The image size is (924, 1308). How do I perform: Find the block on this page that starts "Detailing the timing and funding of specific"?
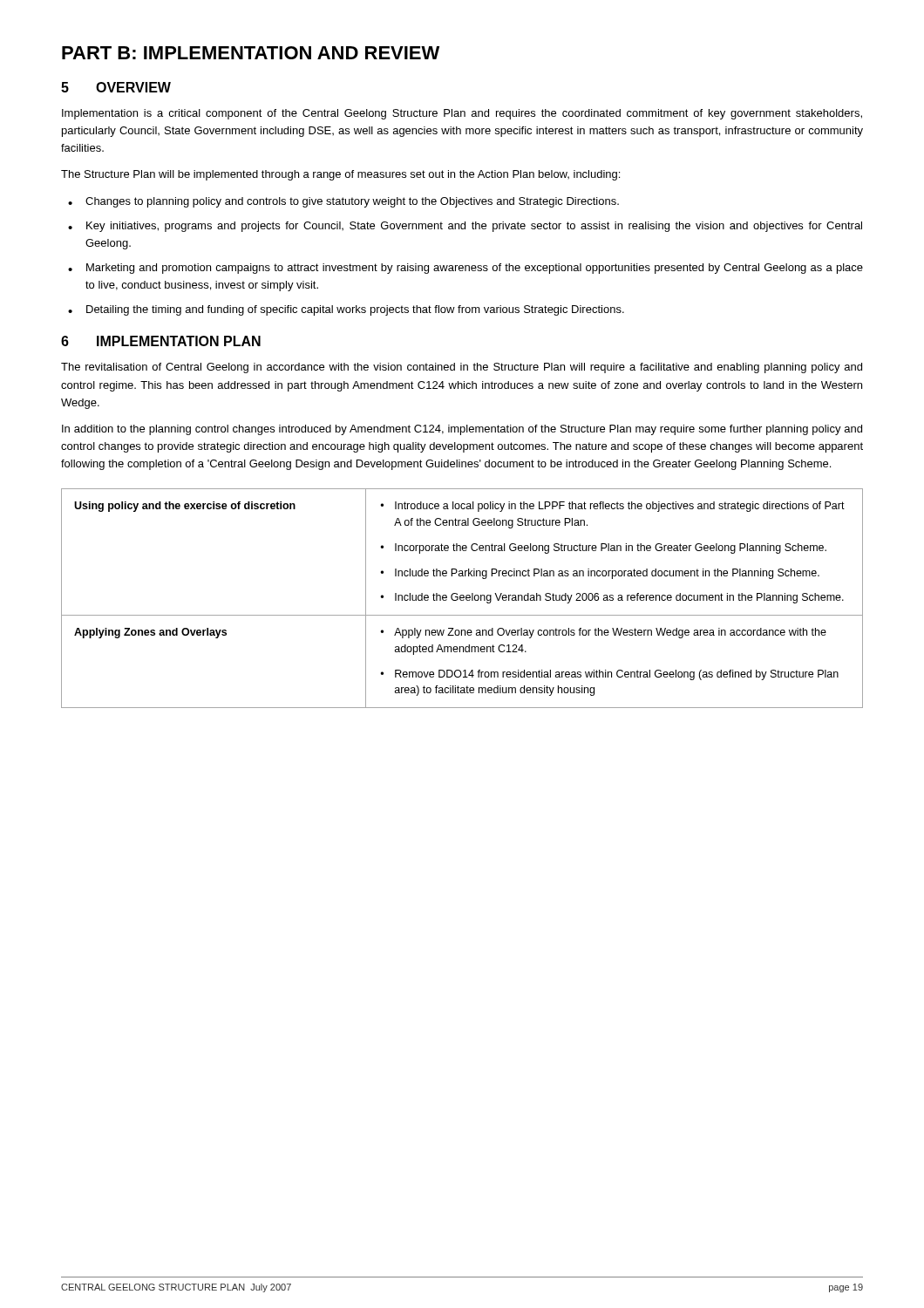(x=355, y=309)
